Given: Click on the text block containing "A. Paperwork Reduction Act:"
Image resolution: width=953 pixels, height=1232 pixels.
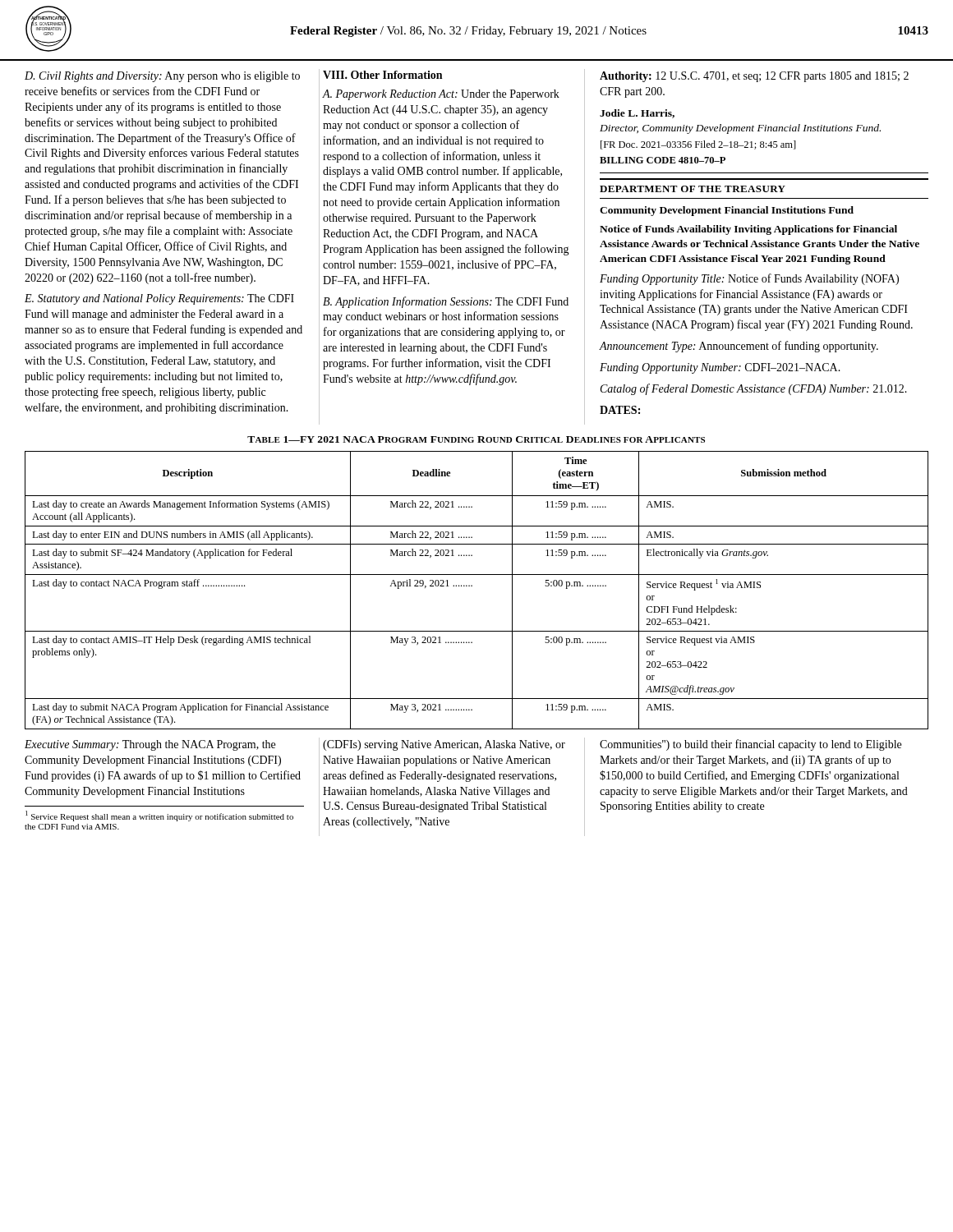Looking at the screenshot, I should coord(446,188).
